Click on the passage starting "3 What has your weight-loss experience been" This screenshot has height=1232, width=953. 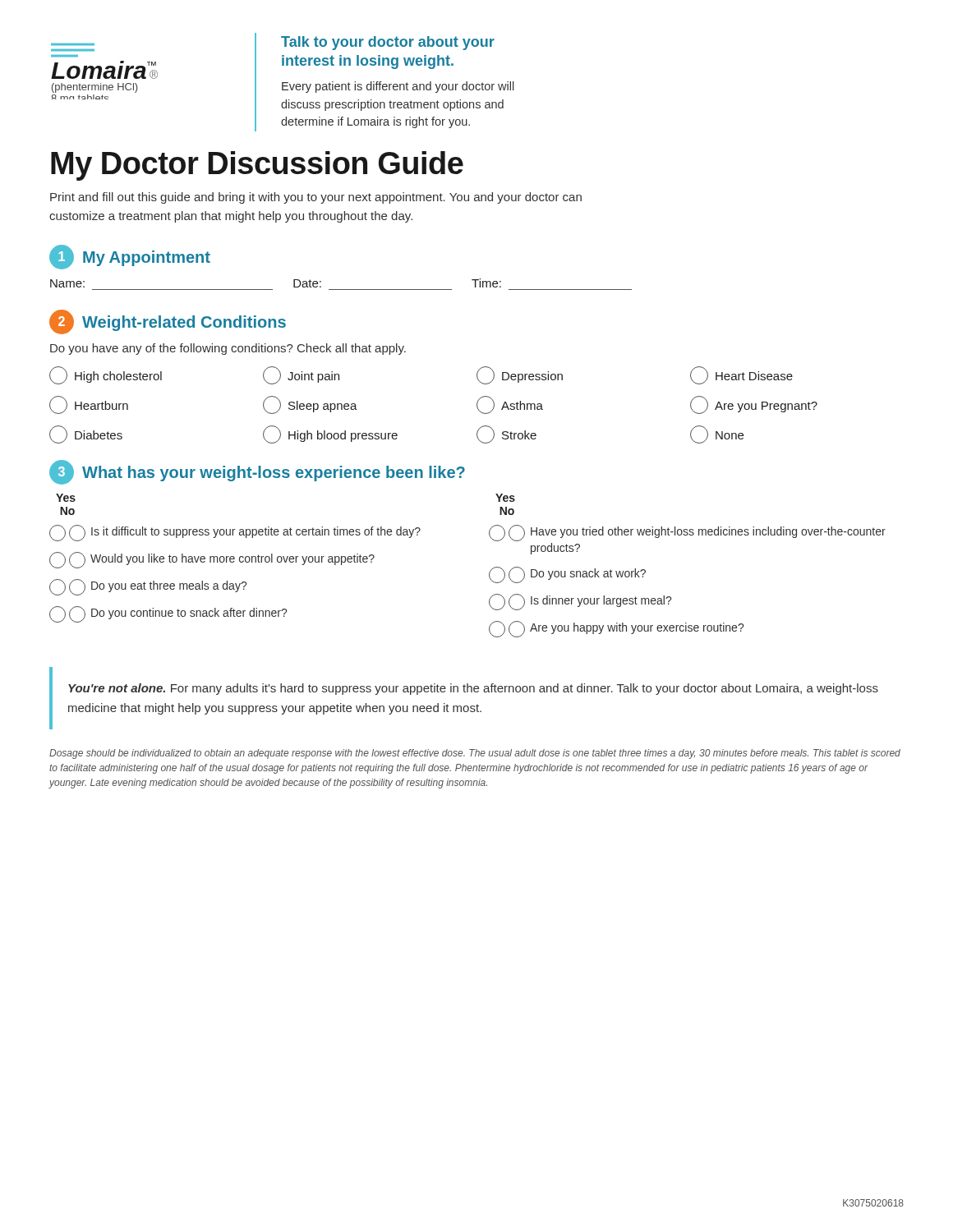click(x=257, y=472)
